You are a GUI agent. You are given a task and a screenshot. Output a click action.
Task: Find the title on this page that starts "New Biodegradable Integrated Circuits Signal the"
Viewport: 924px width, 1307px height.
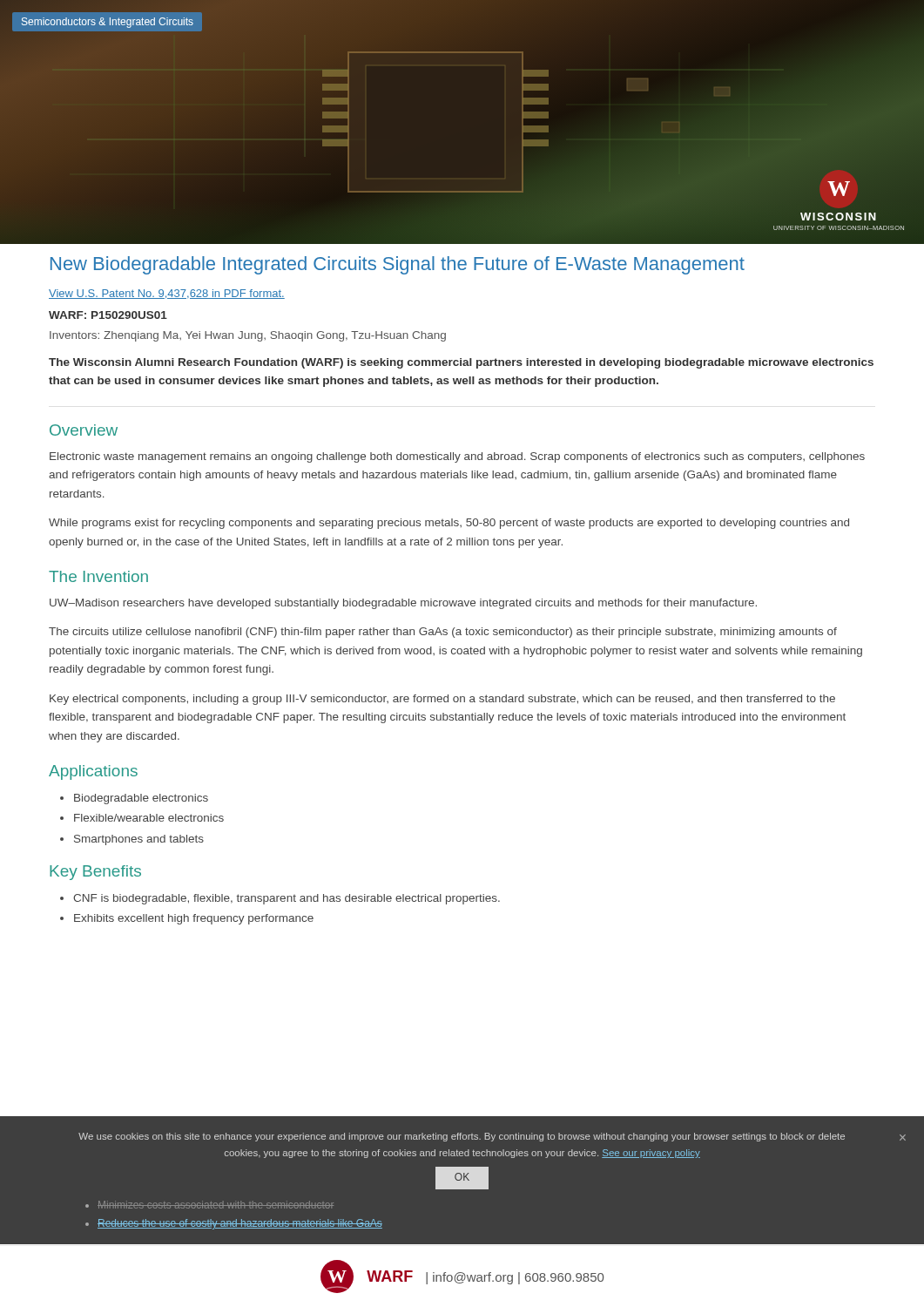pyautogui.click(x=462, y=264)
